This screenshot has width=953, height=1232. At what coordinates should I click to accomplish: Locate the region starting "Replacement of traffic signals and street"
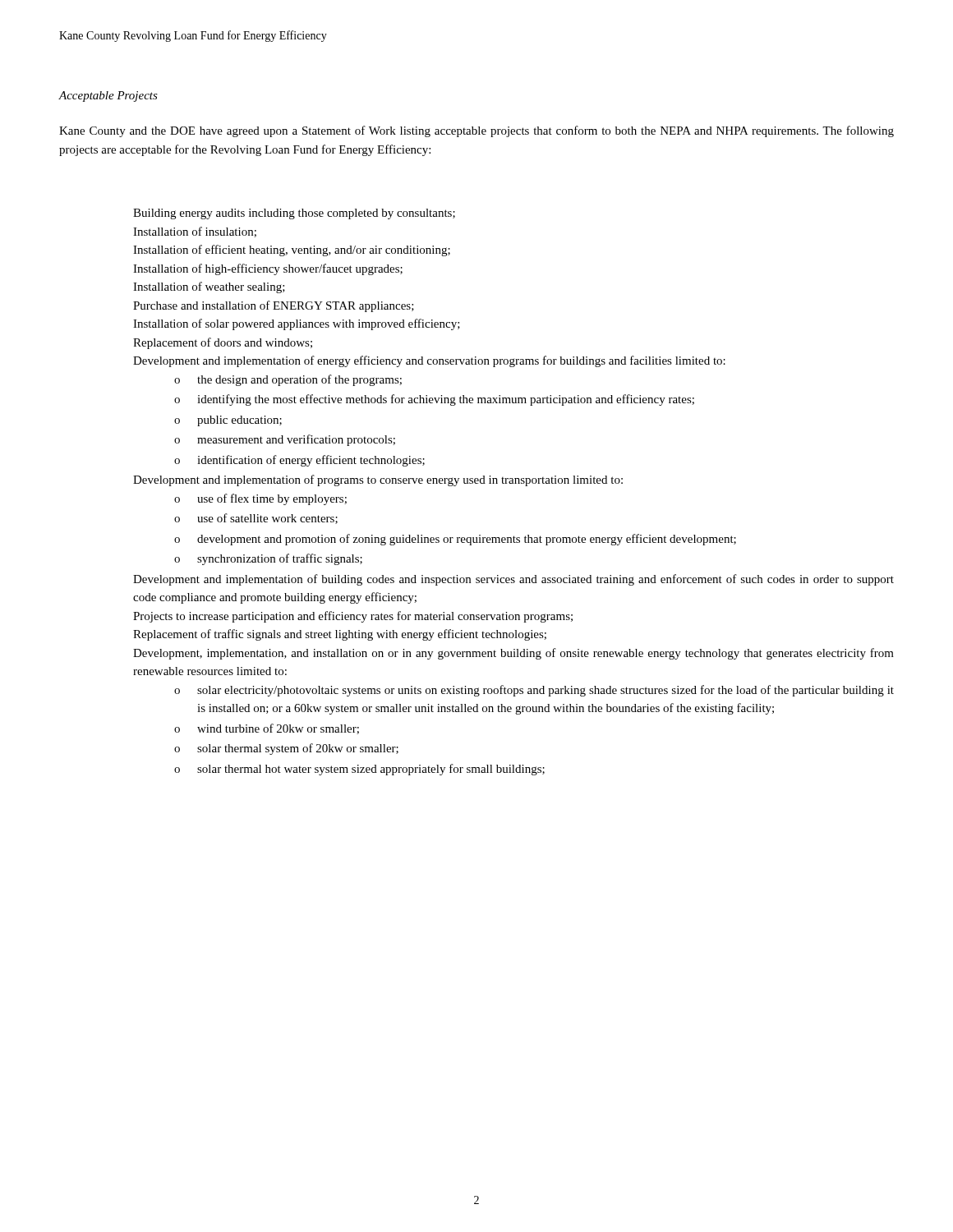coord(340,634)
